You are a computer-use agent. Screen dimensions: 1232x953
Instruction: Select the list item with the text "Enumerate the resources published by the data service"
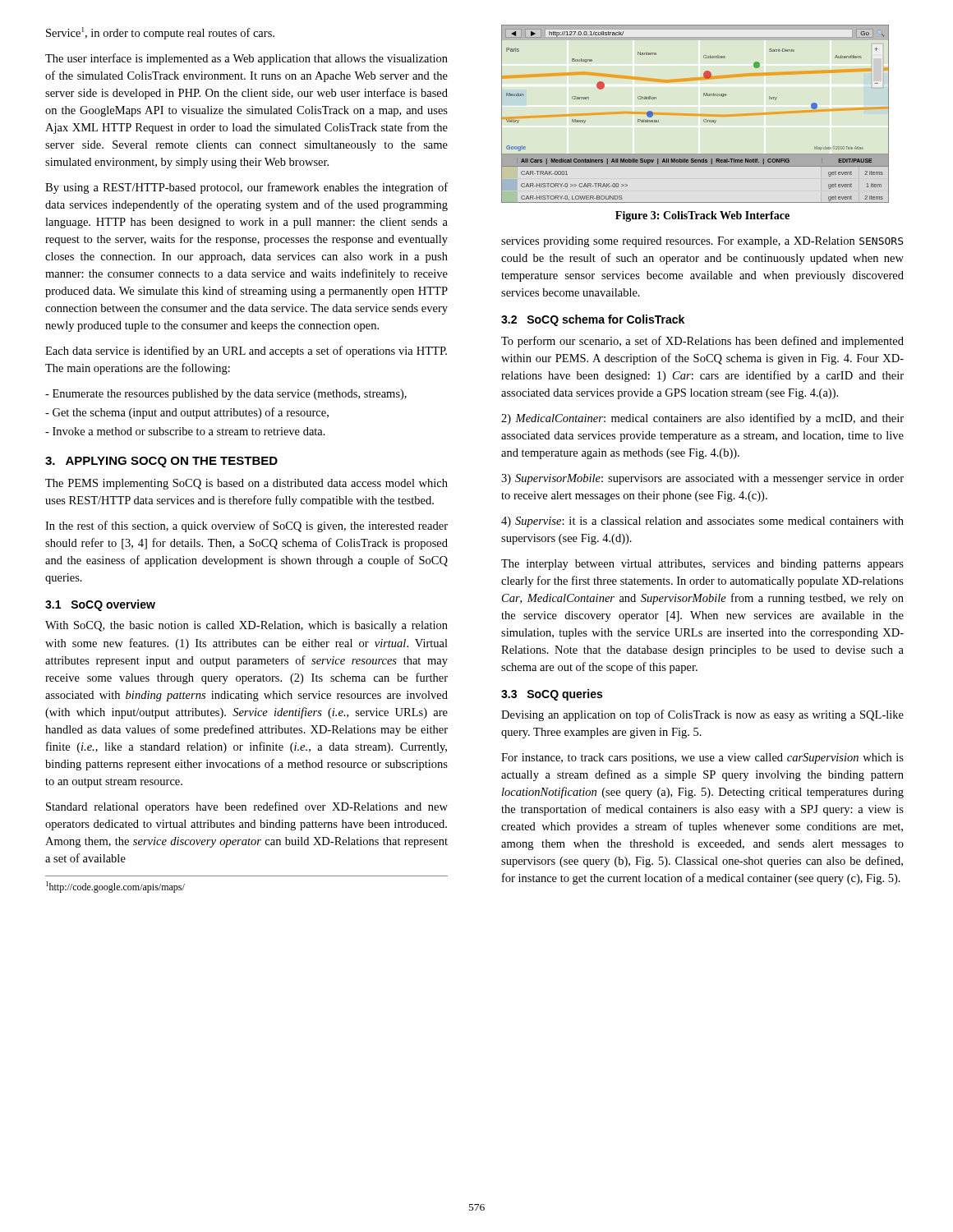tap(246, 394)
